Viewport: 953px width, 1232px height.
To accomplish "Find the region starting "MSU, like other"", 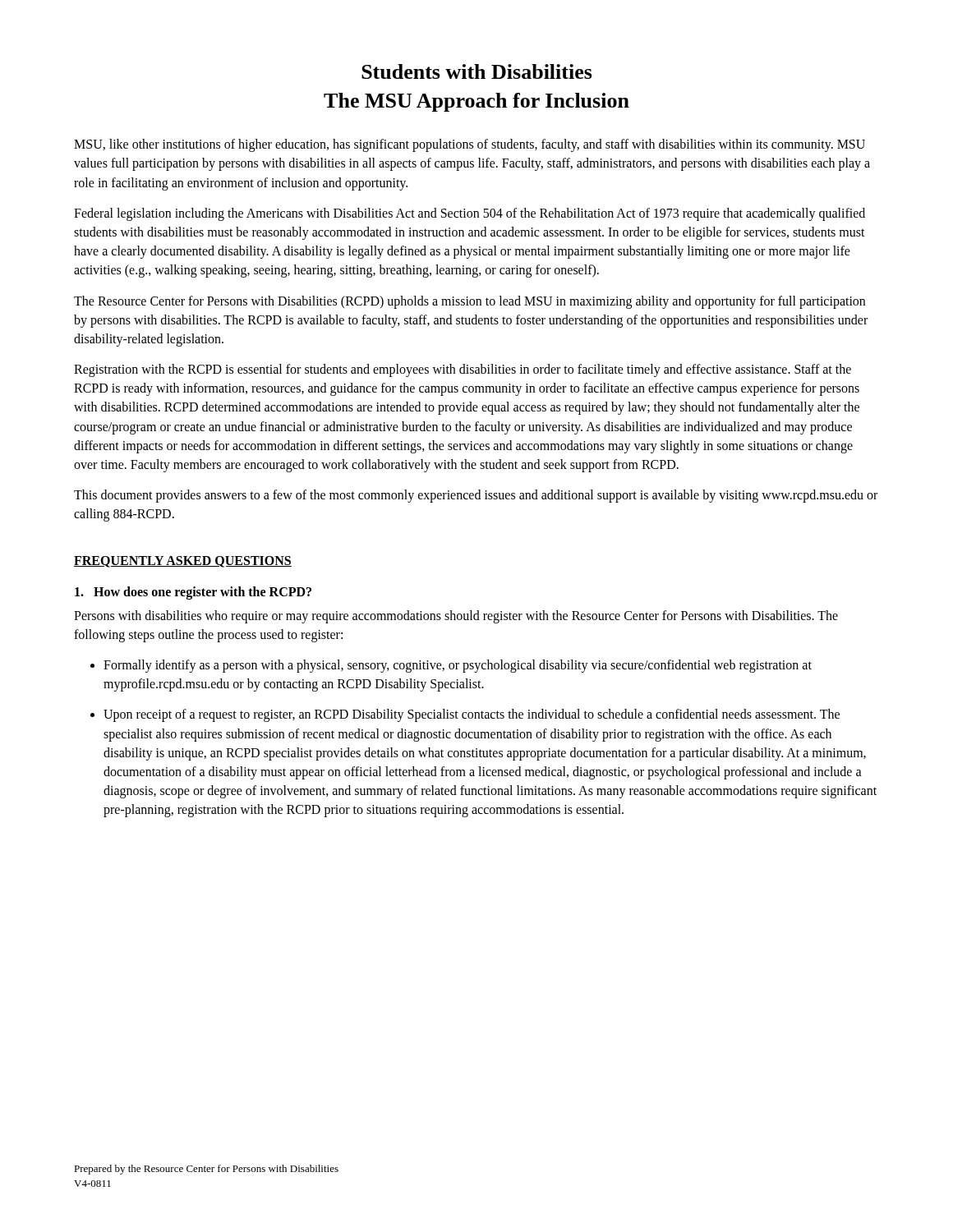I will coord(472,163).
